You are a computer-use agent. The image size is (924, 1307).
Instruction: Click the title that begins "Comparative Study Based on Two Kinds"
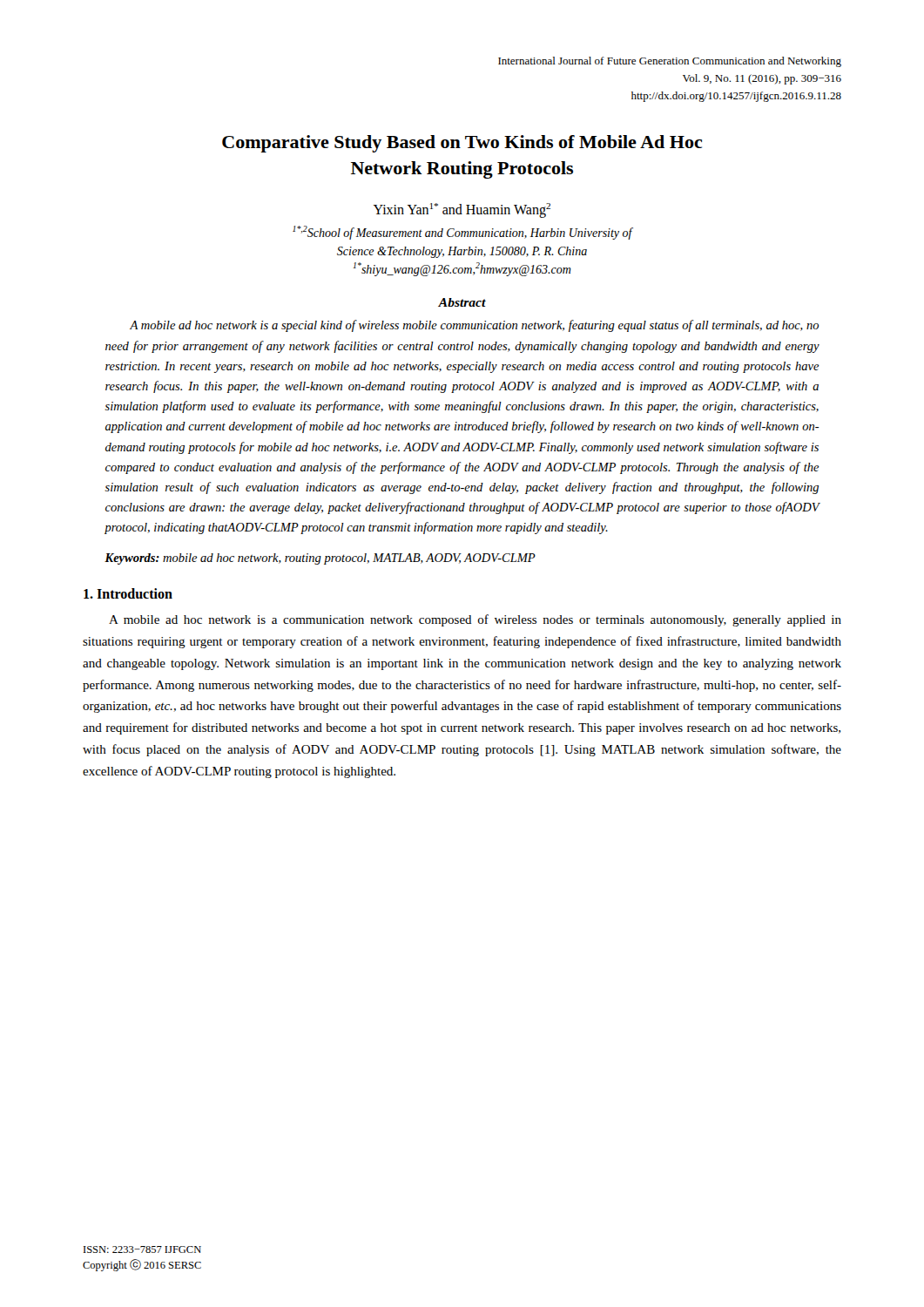pos(462,155)
